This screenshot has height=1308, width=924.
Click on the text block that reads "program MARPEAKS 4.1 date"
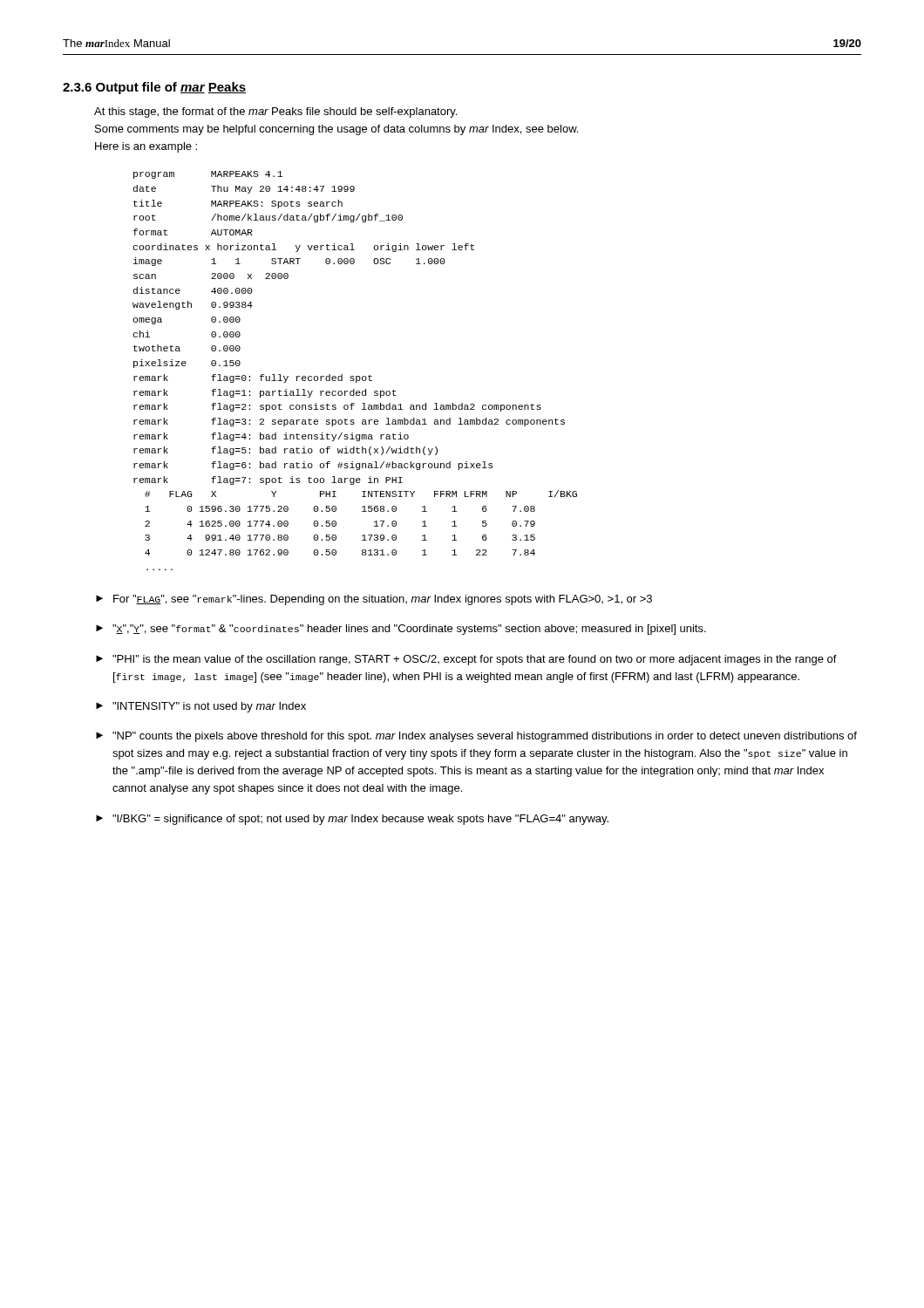[355, 371]
